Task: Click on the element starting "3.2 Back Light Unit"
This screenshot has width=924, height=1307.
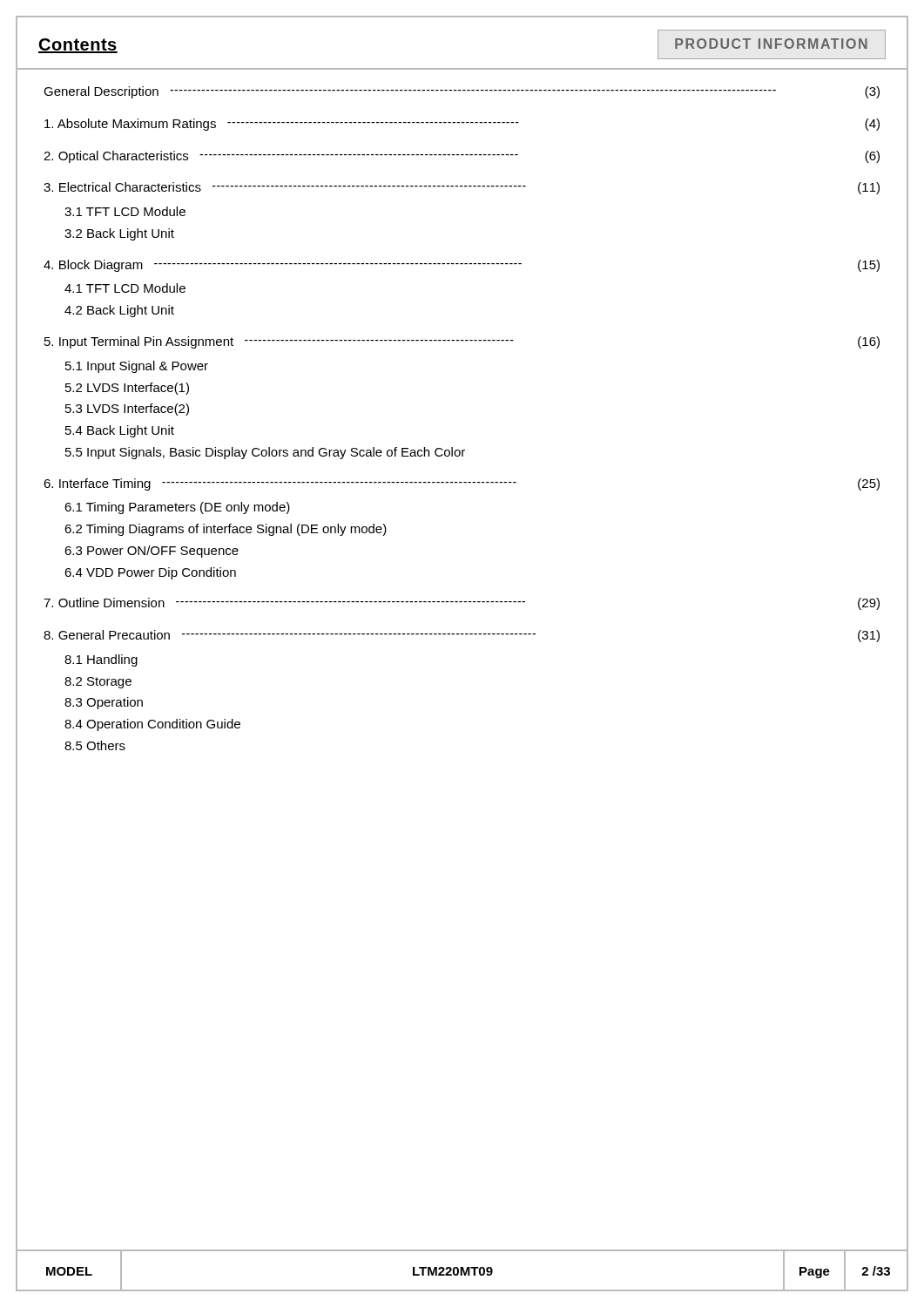Action: 119,233
